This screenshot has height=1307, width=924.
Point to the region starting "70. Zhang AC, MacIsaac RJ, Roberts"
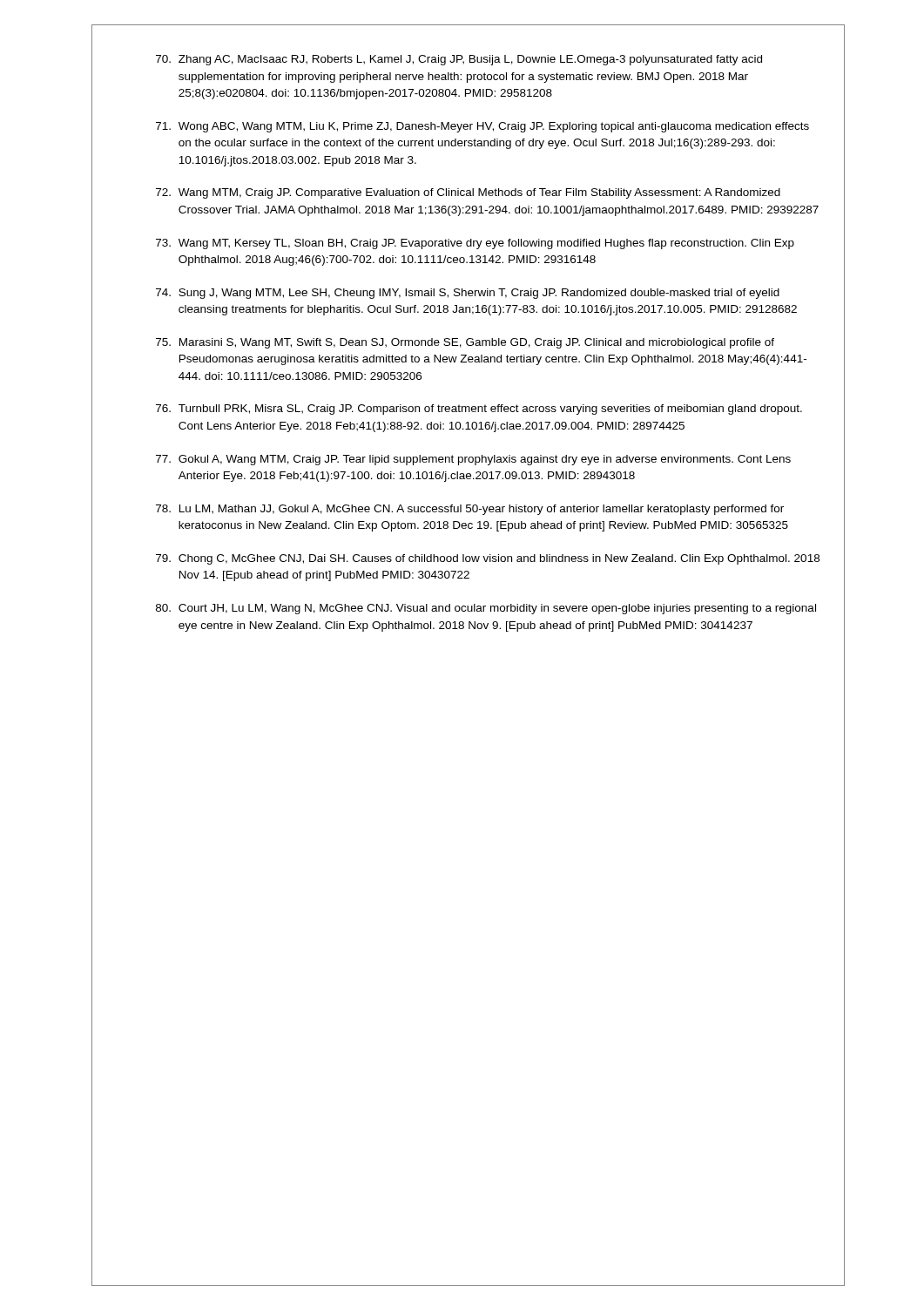(482, 76)
